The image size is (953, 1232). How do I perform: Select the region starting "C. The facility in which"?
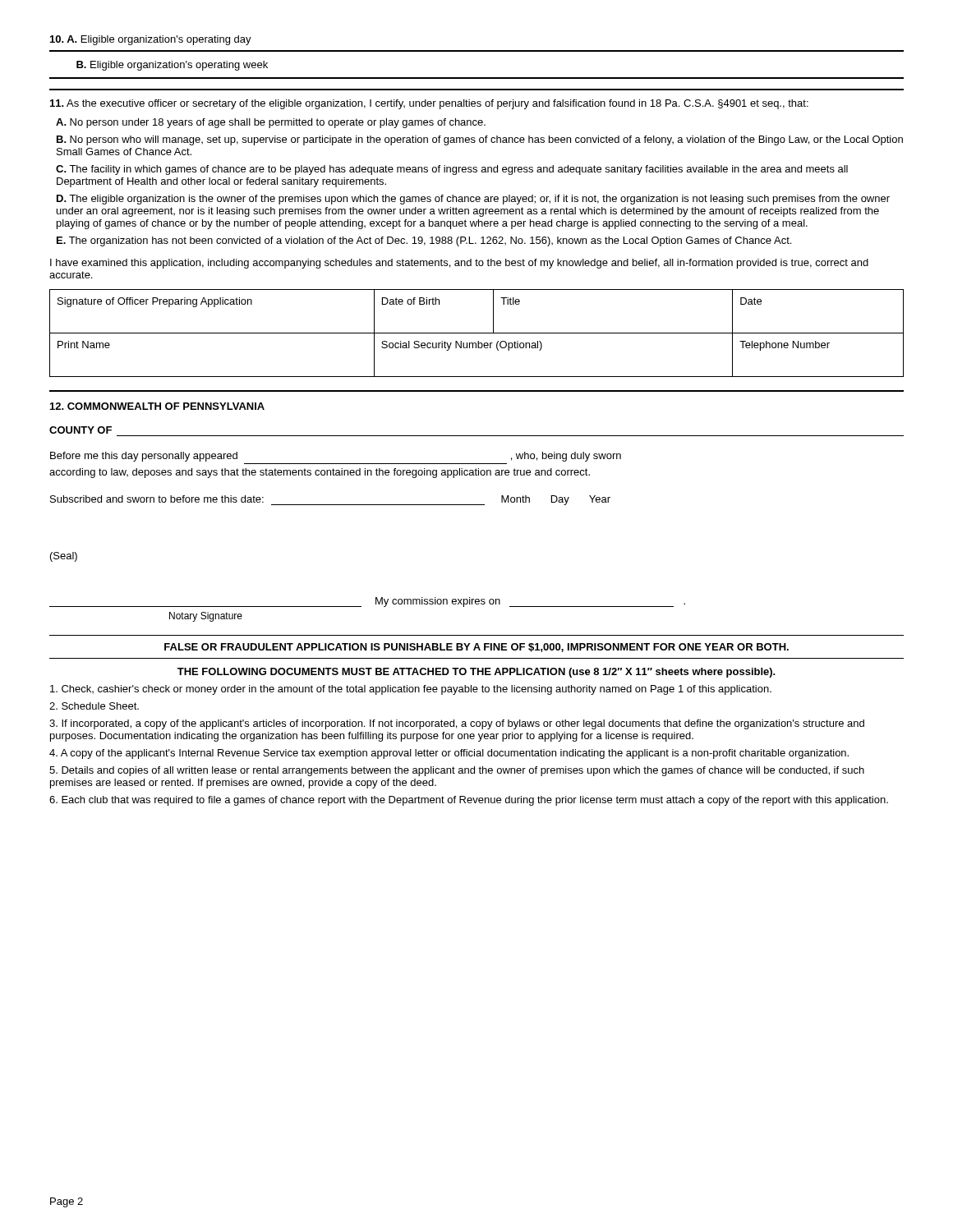click(x=452, y=175)
